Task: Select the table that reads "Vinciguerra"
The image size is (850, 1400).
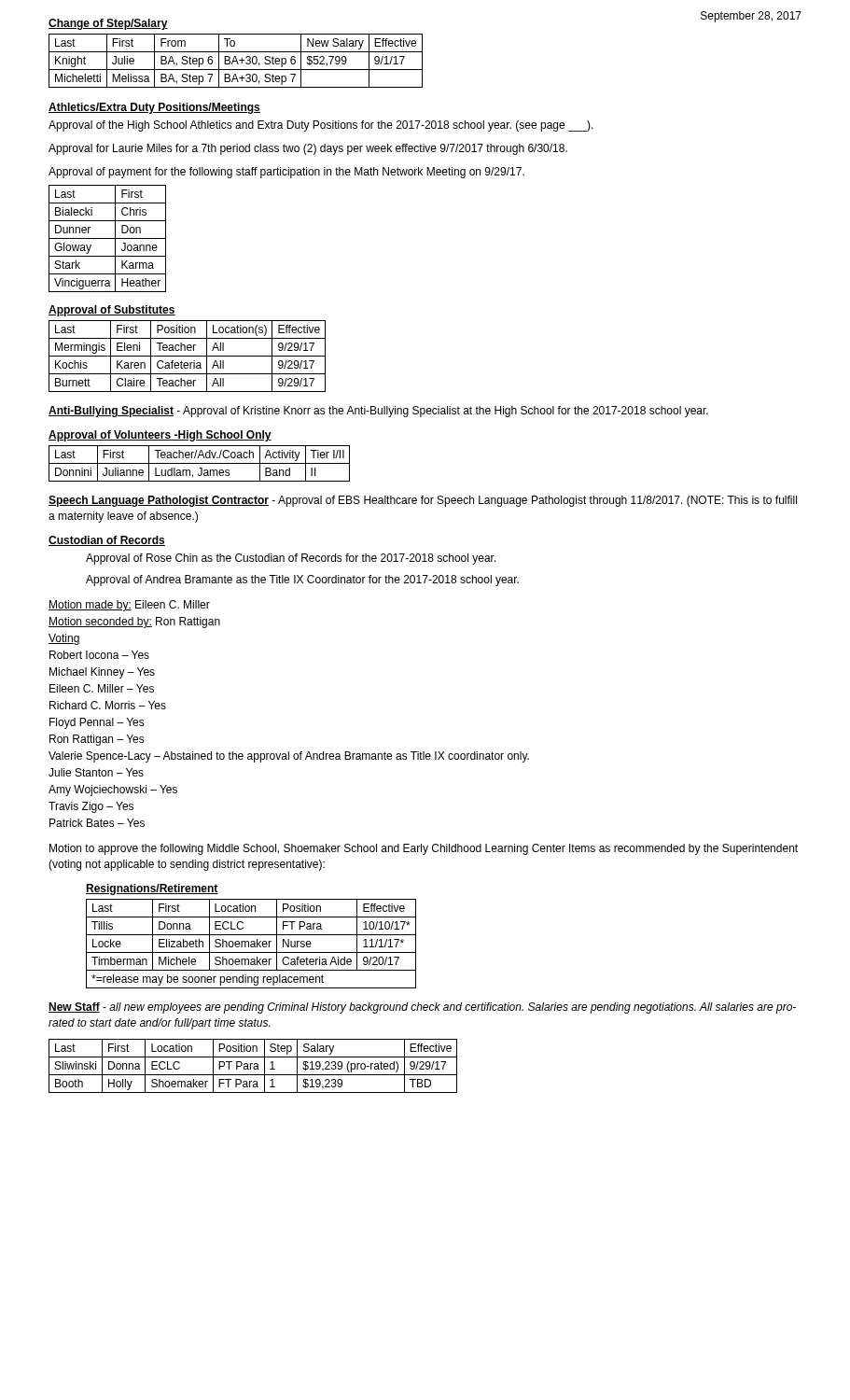Action: click(425, 239)
